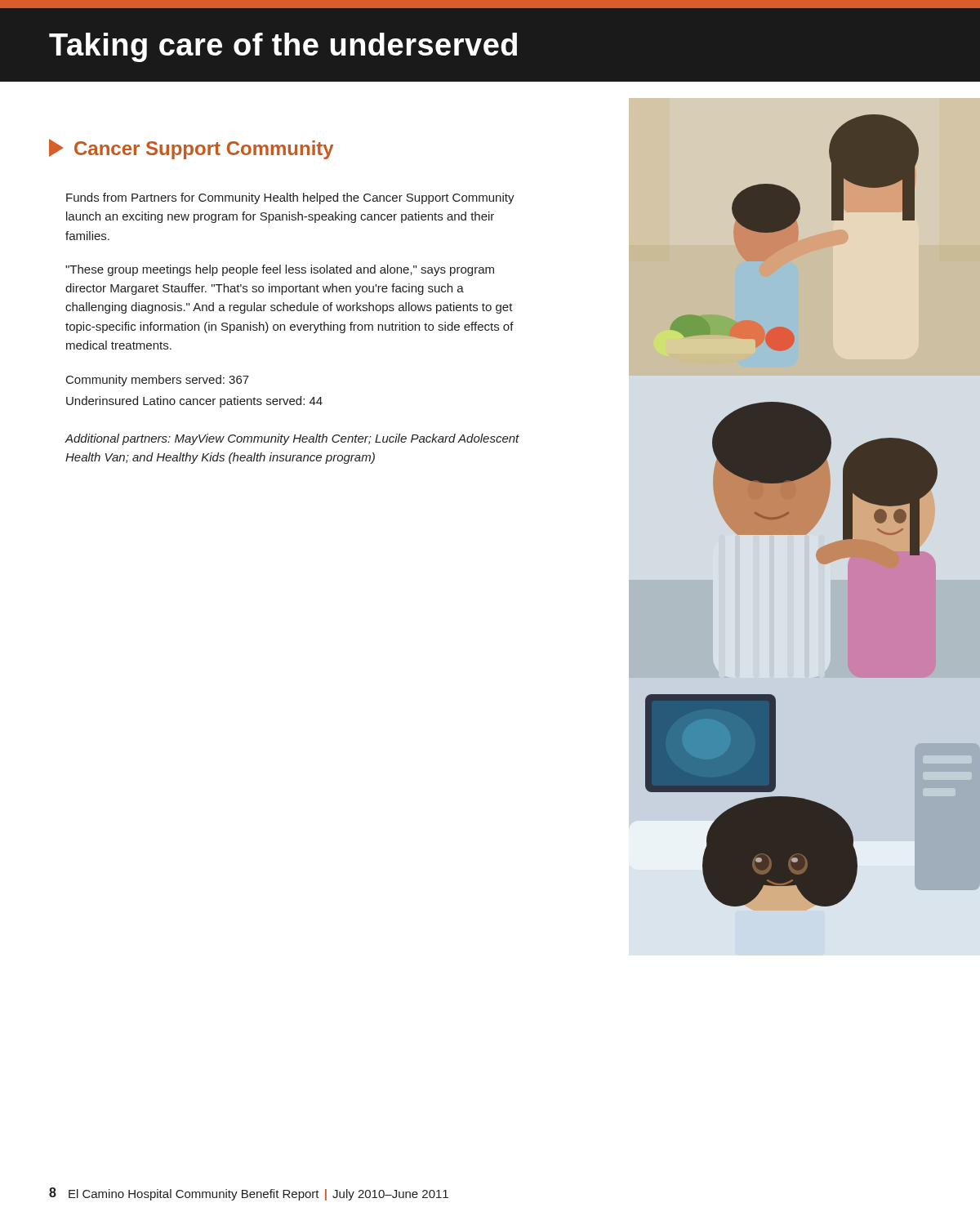Locate the text block with the text "Additional partners: MayView Community Health"
The image size is (980, 1225).
click(x=294, y=448)
